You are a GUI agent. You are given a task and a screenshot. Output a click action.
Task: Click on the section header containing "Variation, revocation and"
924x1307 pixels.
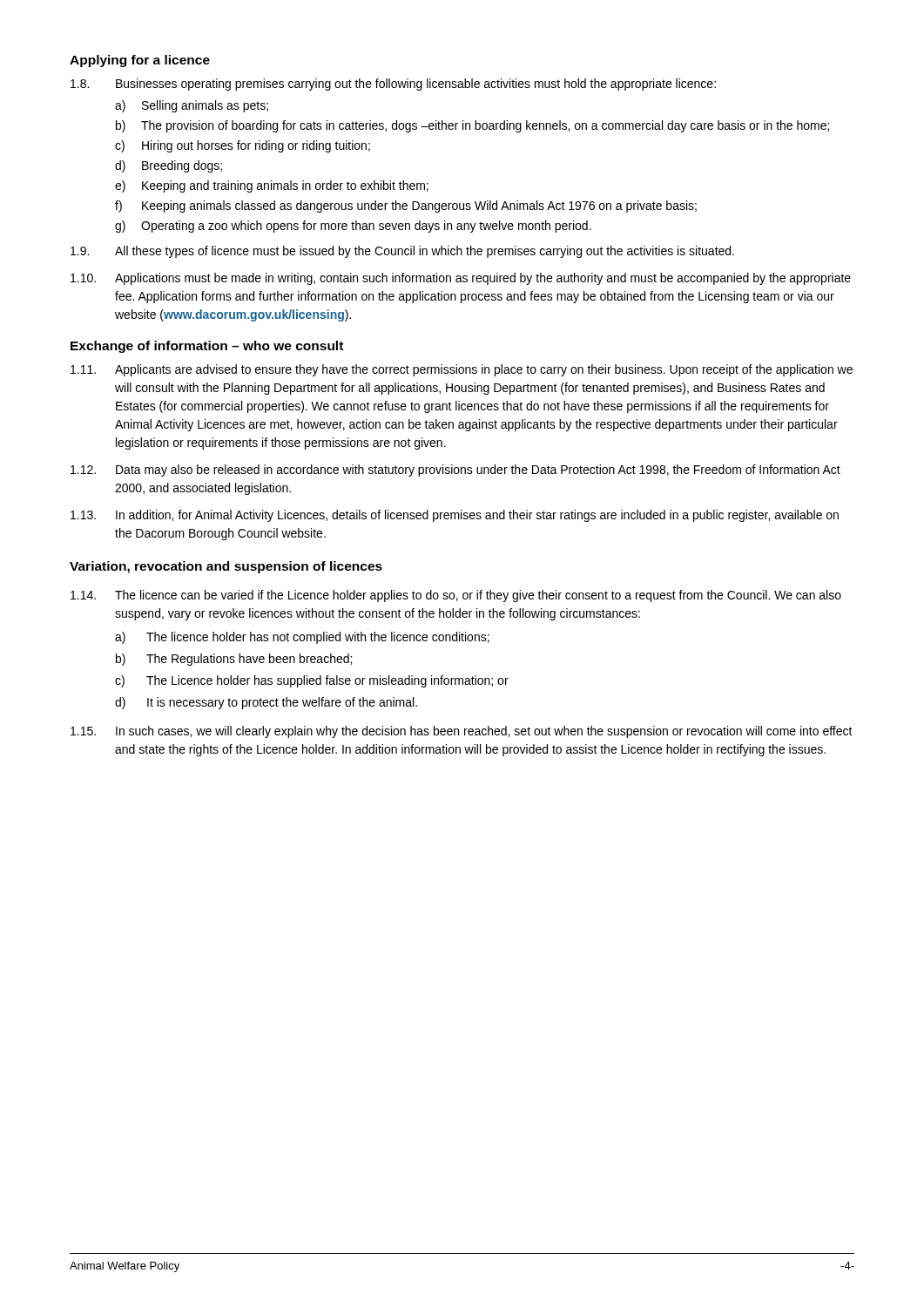tap(226, 566)
